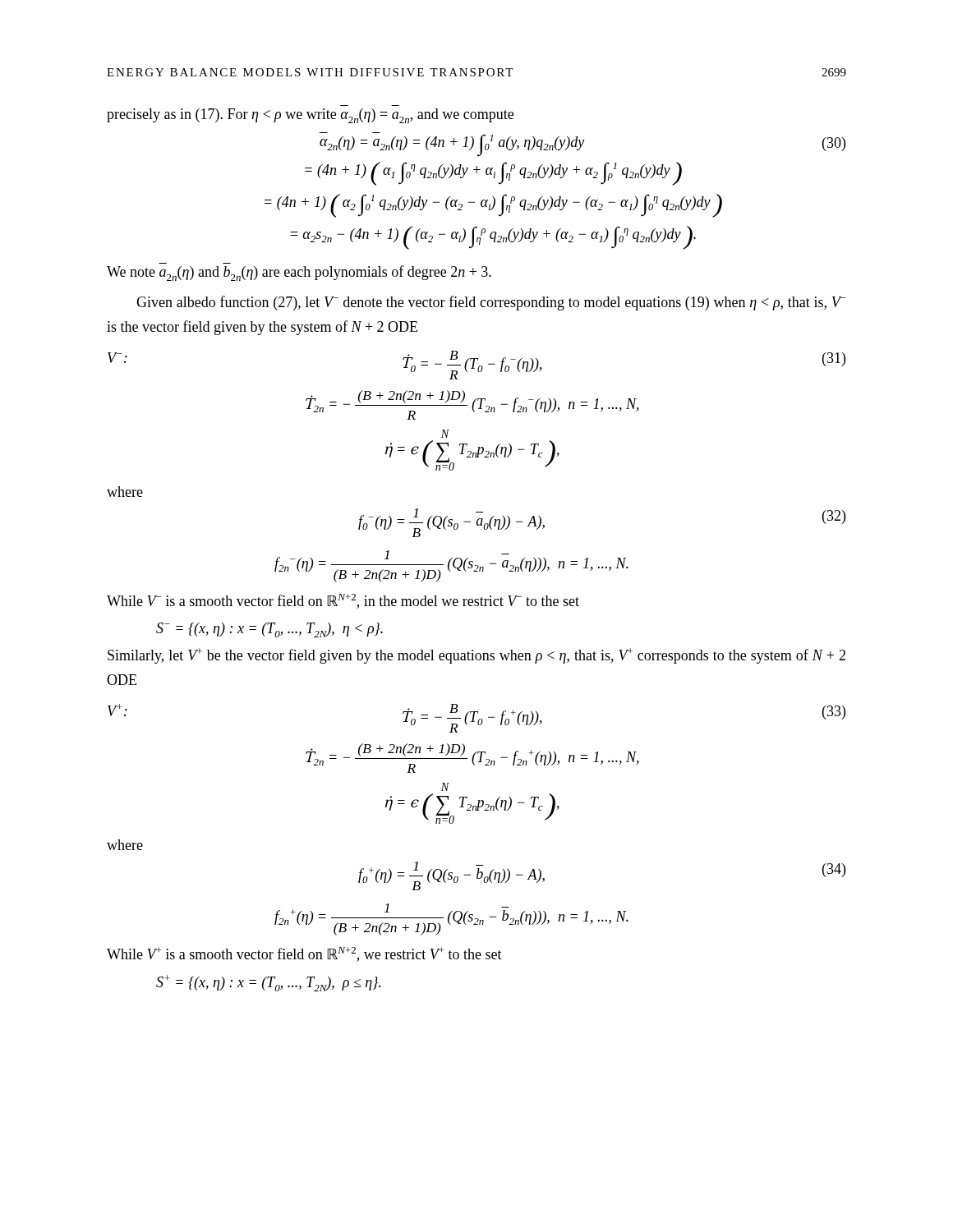Click the passage that begins "precisely as in (17)."
953x1232 pixels.
[x=310, y=115]
